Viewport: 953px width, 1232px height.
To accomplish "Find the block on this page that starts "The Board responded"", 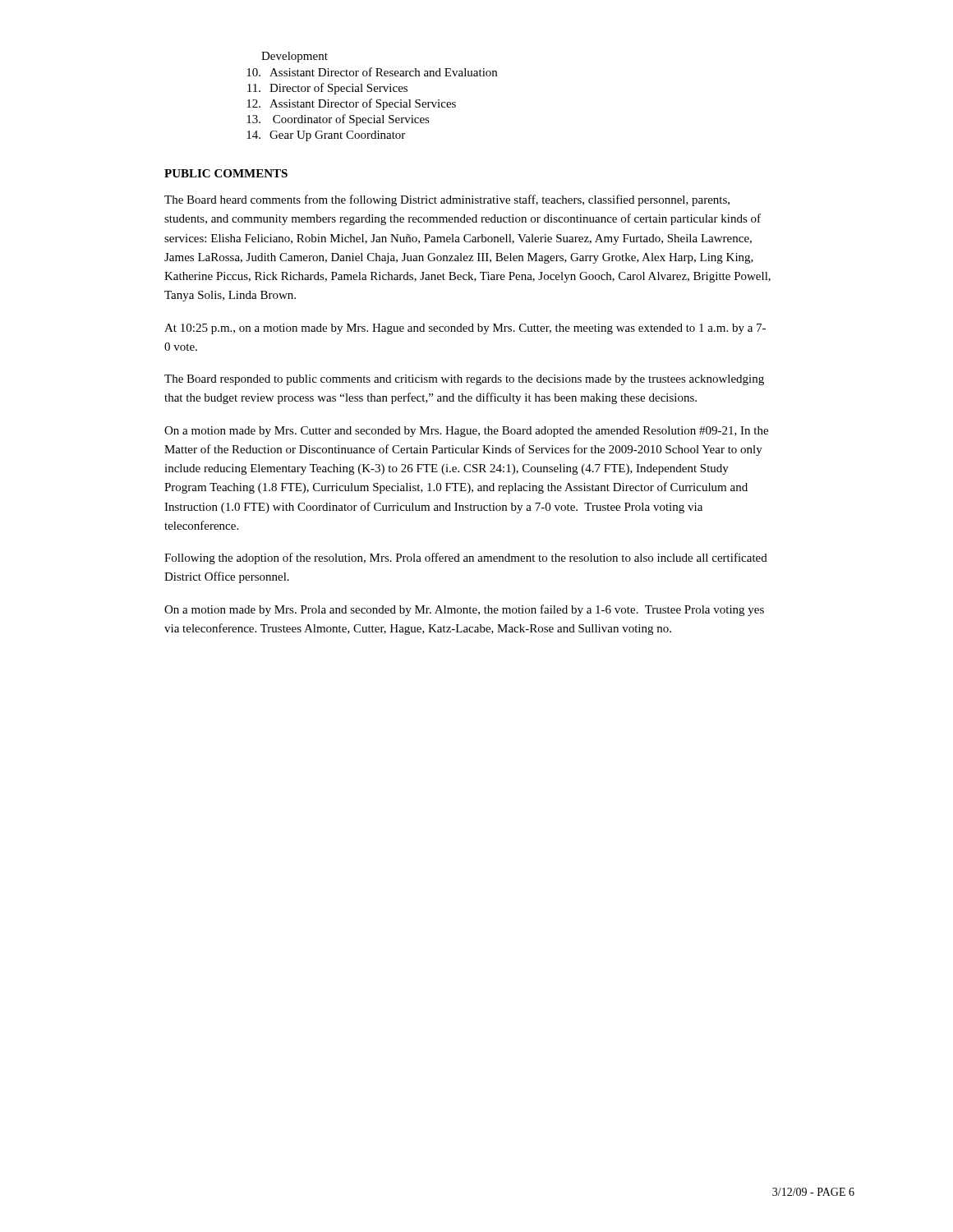I will point(464,388).
